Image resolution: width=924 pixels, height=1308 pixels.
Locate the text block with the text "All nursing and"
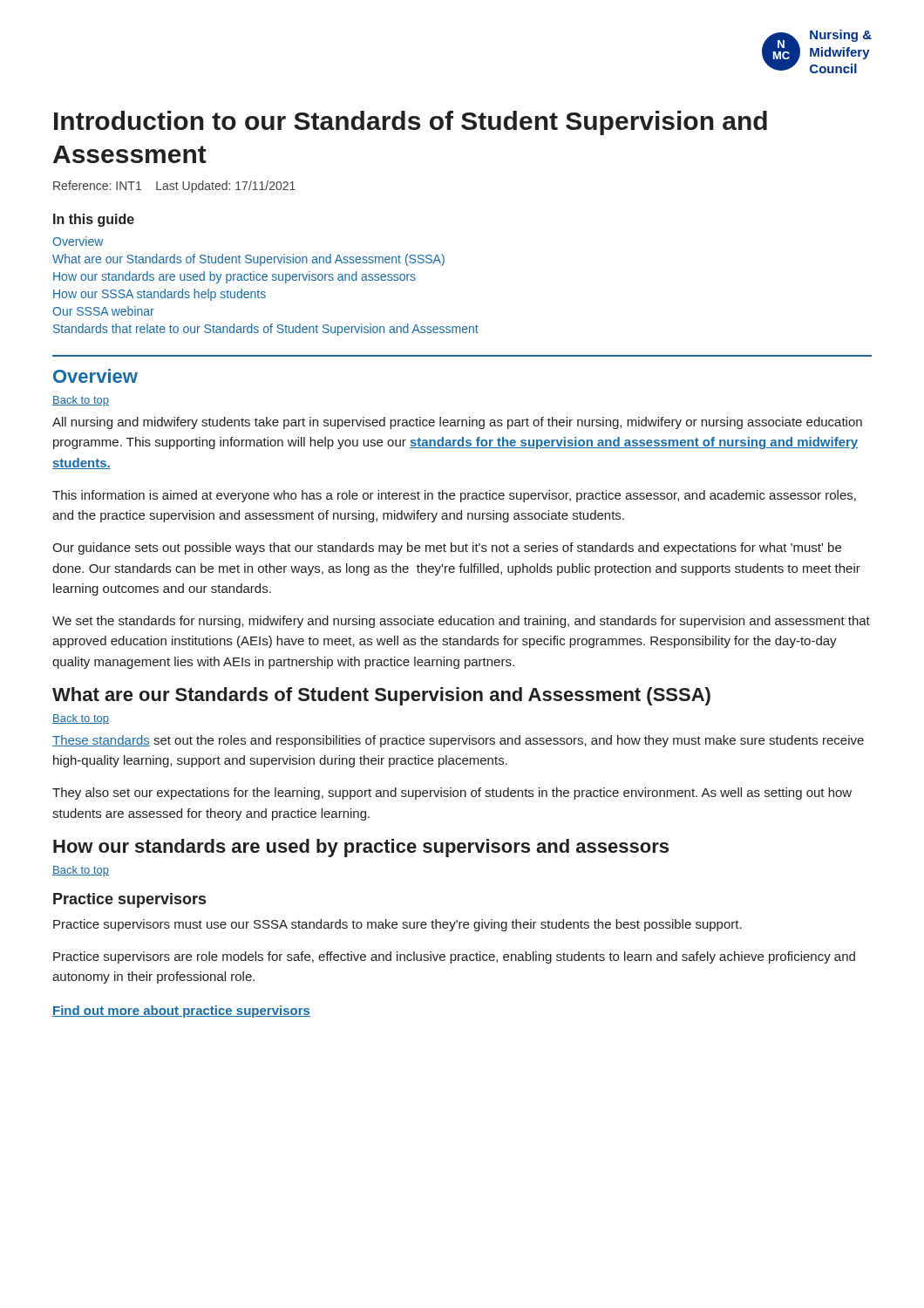click(x=457, y=442)
